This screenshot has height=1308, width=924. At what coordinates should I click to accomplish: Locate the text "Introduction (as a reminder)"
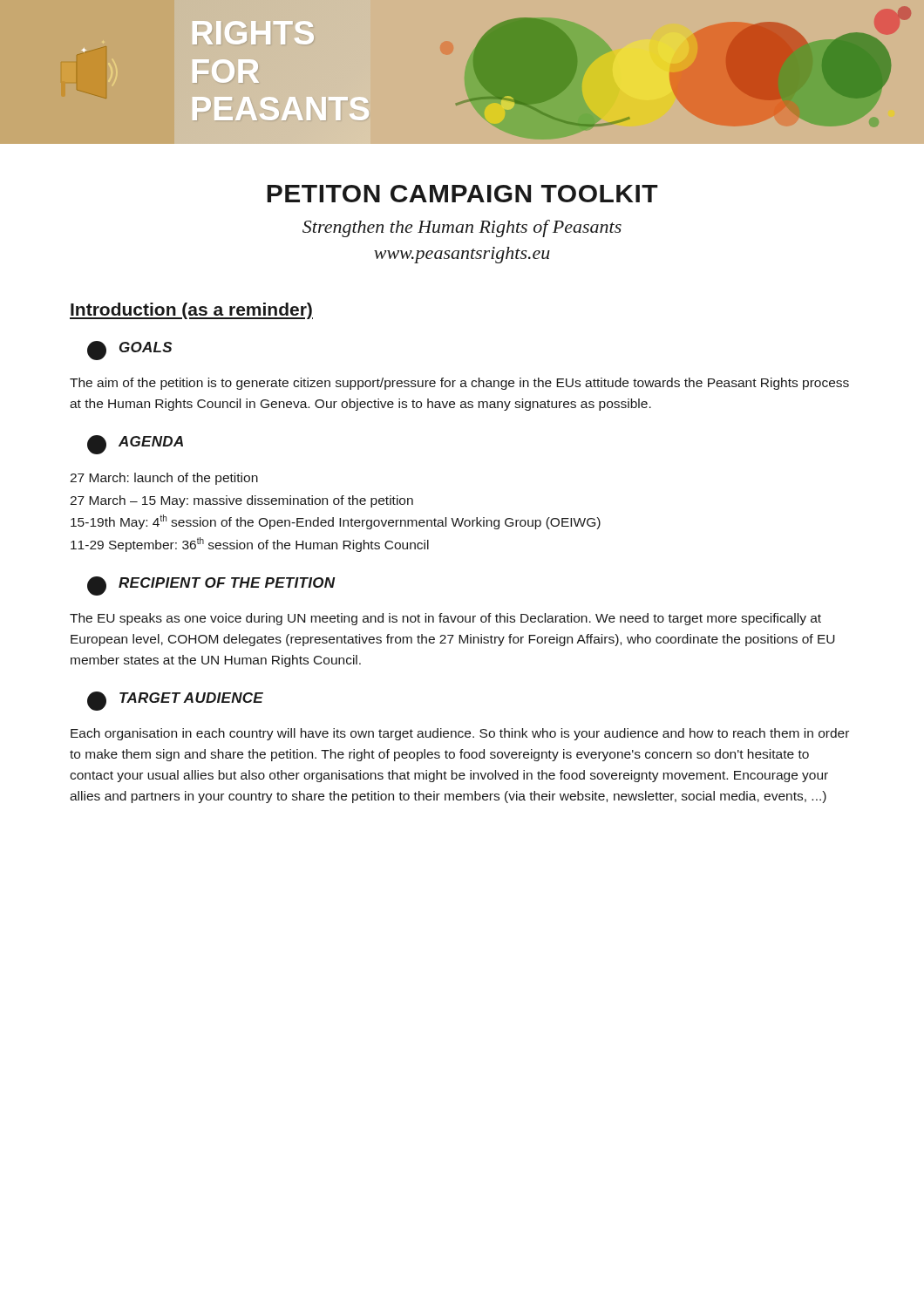click(191, 311)
